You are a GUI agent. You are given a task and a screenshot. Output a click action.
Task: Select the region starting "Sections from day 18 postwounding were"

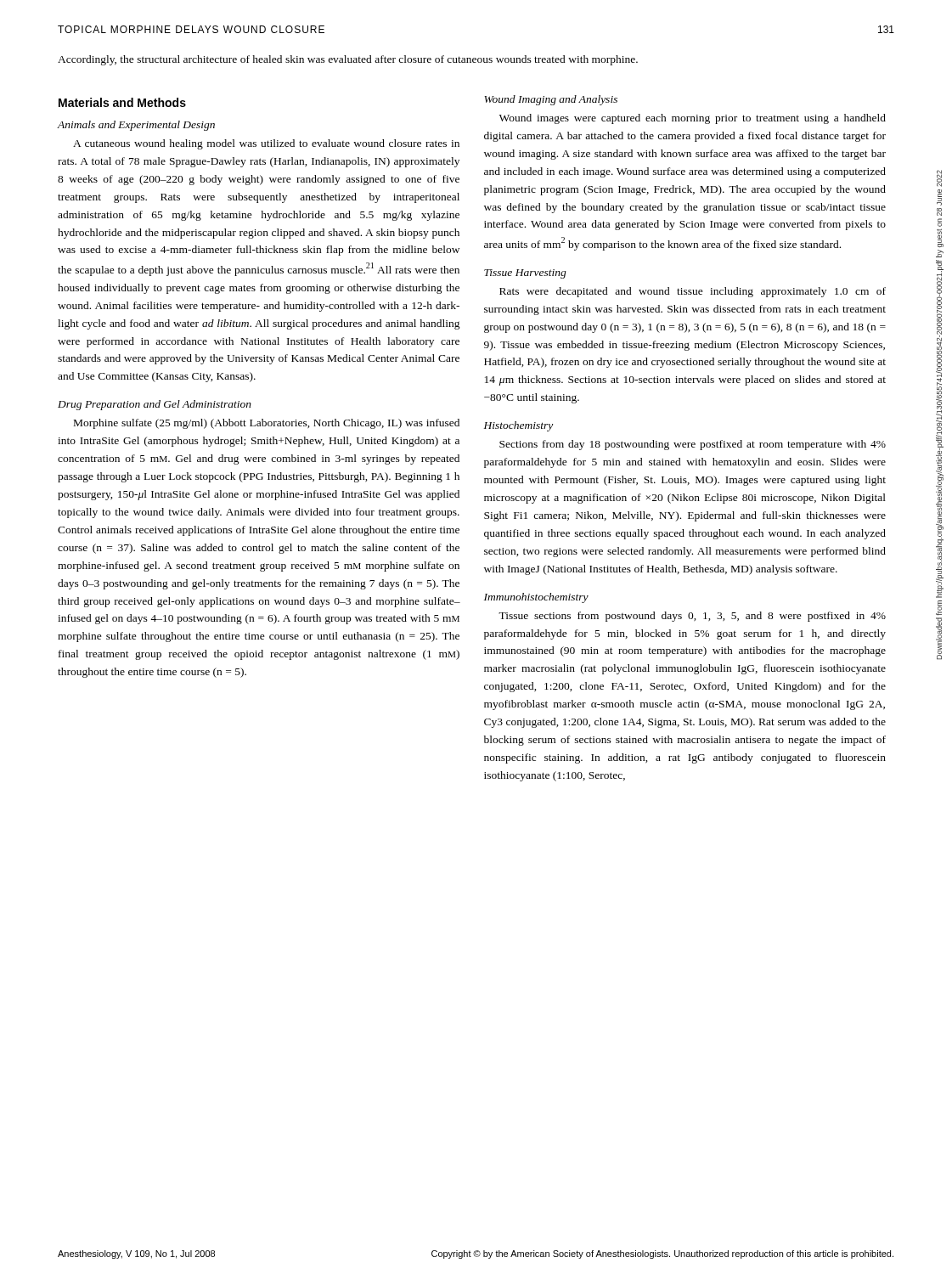tap(685, 507)
